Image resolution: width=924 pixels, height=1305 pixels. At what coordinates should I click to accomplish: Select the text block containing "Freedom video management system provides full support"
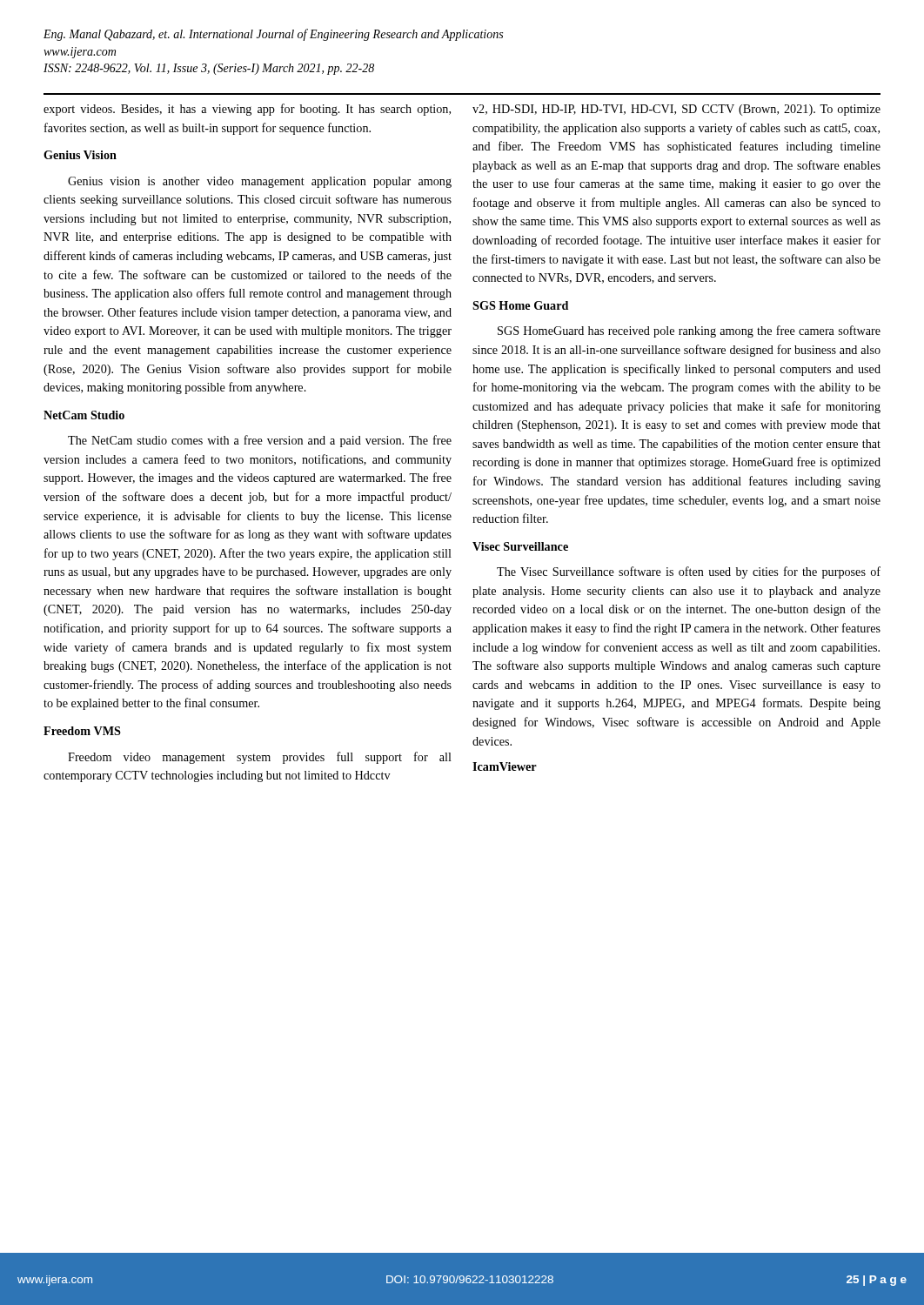pyautogui.click(x=248, y=767)
